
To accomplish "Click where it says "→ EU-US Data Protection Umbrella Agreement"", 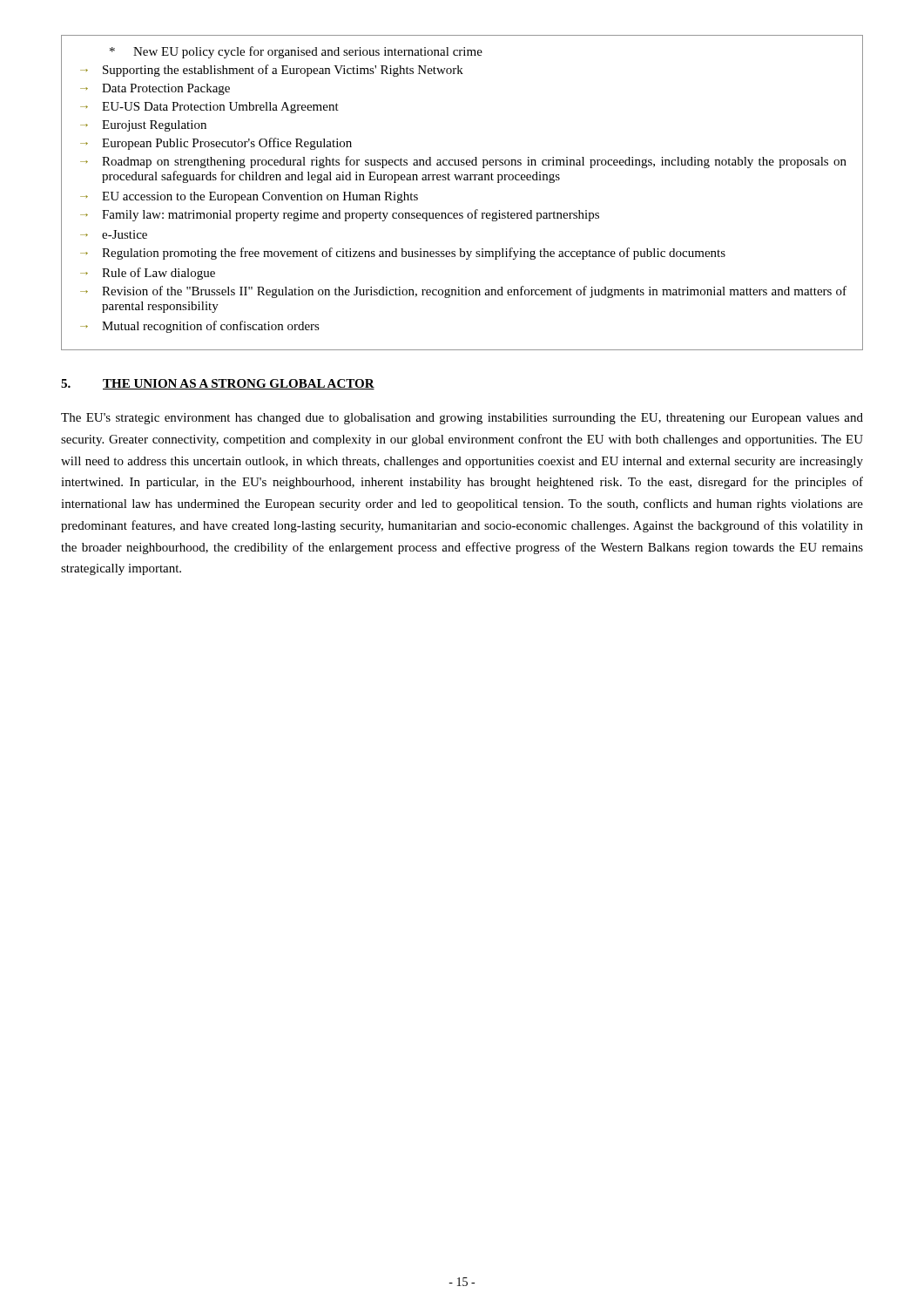I will pos(209,108).
